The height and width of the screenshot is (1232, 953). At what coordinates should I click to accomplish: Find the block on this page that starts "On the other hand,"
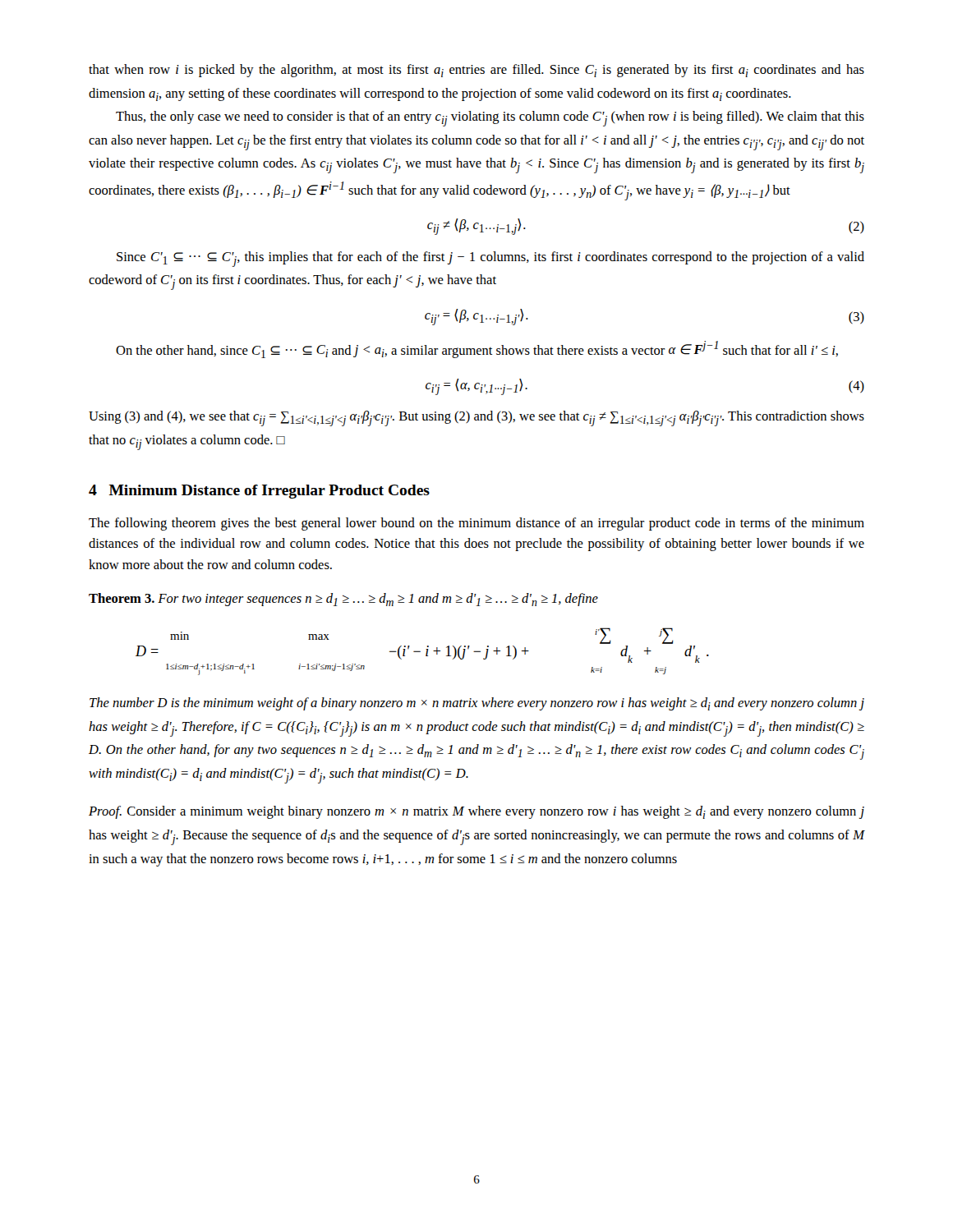(x=476, y=350)
